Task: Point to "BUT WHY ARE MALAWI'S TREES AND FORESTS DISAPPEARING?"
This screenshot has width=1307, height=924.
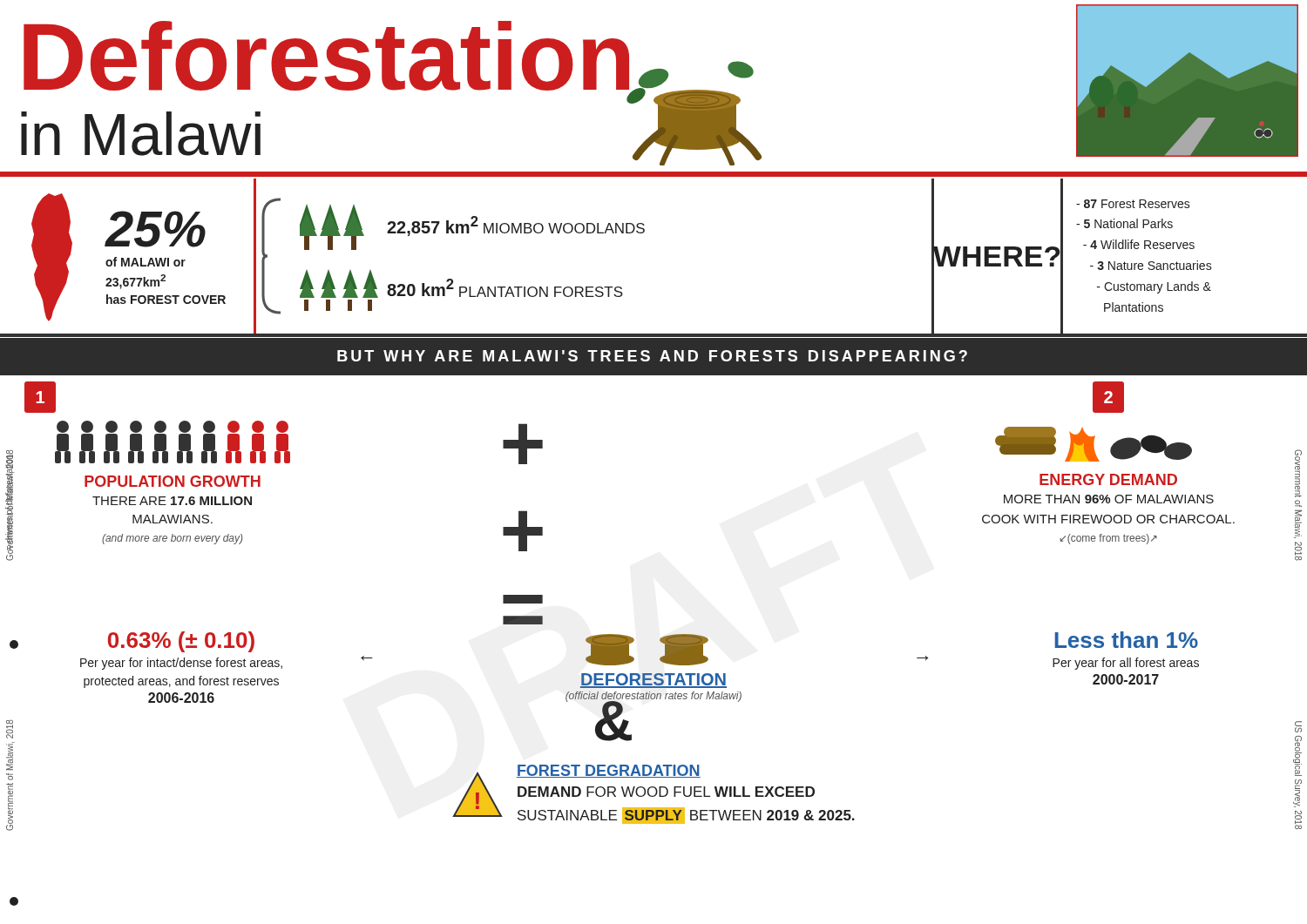Action: [653, 357]
